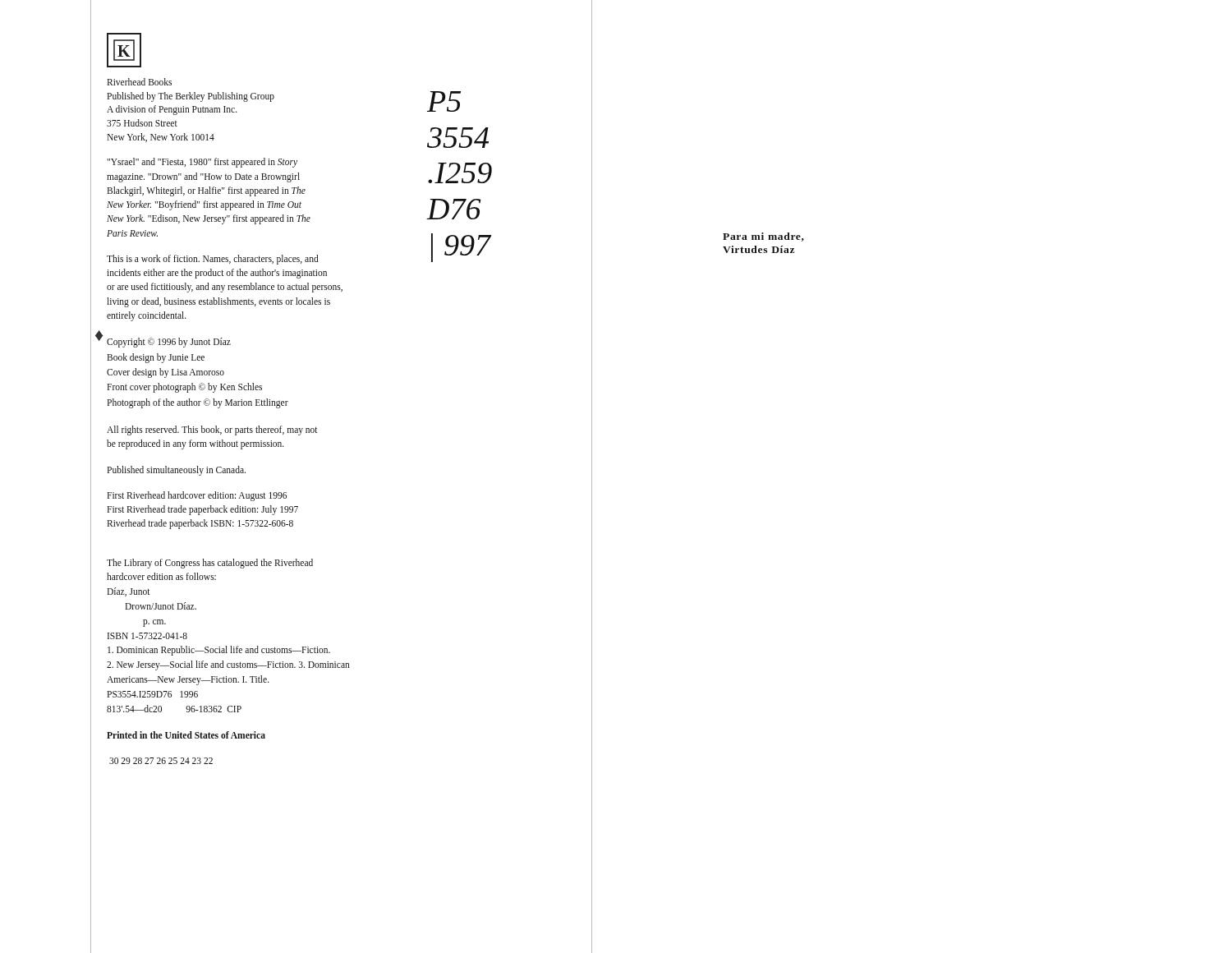Click the passage that begins "All rights reserved. This book, or parts"
The width and height of the screenshot is (1232, 953).
pos(212,437)
